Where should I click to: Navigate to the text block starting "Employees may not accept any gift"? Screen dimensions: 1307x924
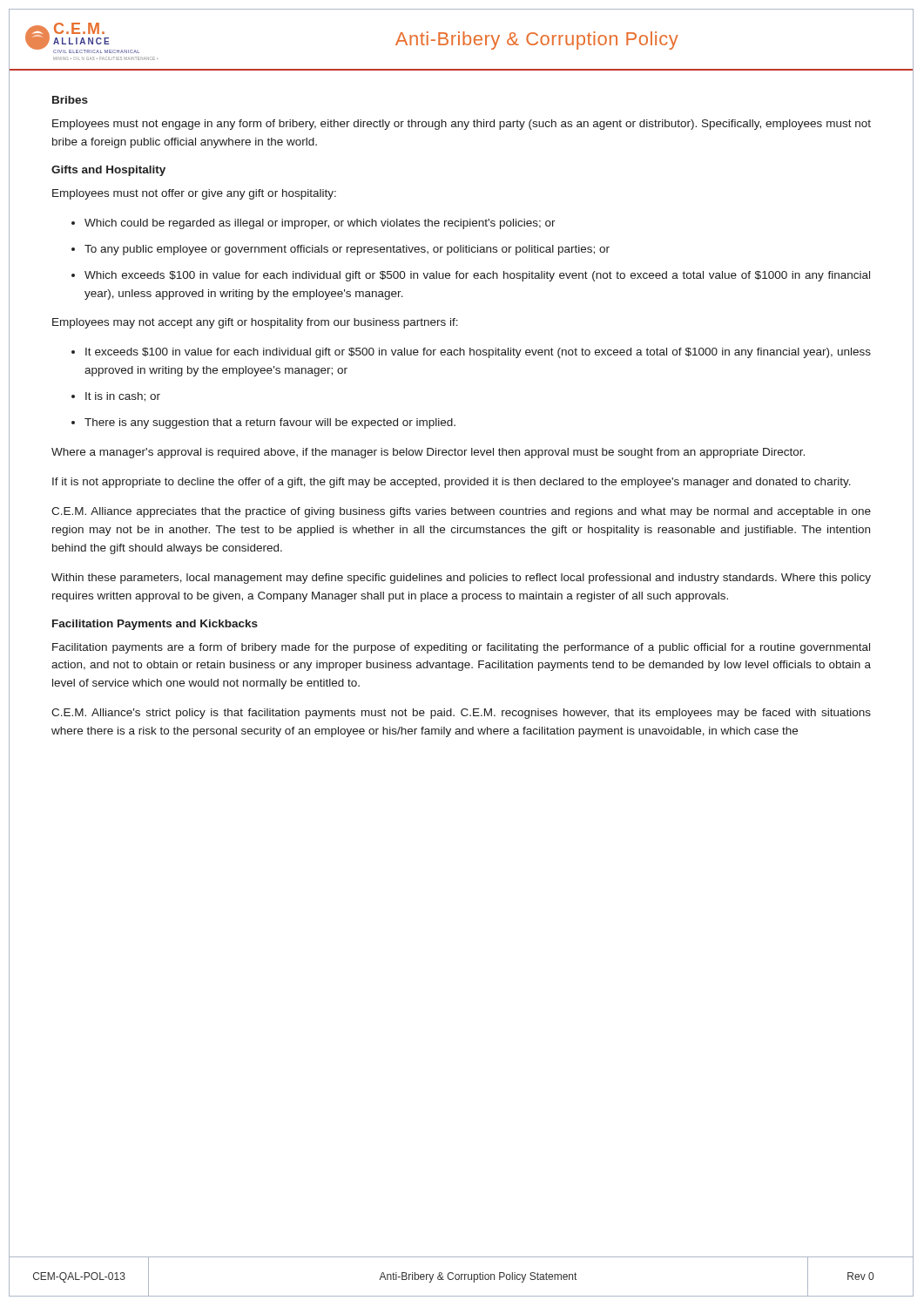[x=461, y=323]
